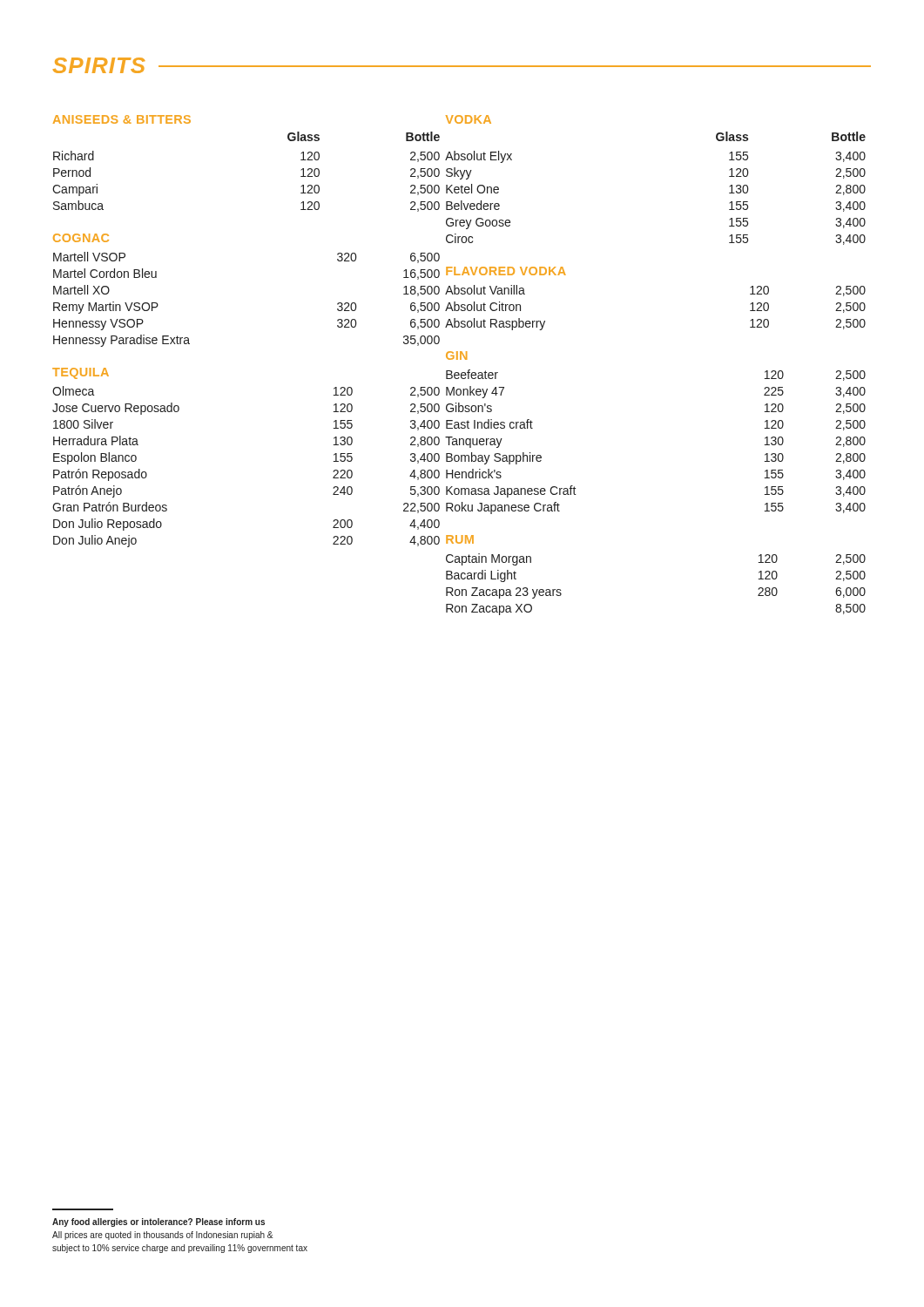The width and height of the screenshot is (924, 1307).
Task: Click on the table containing "Richard"
Action: pyautogui.click(x=249, y=172)
